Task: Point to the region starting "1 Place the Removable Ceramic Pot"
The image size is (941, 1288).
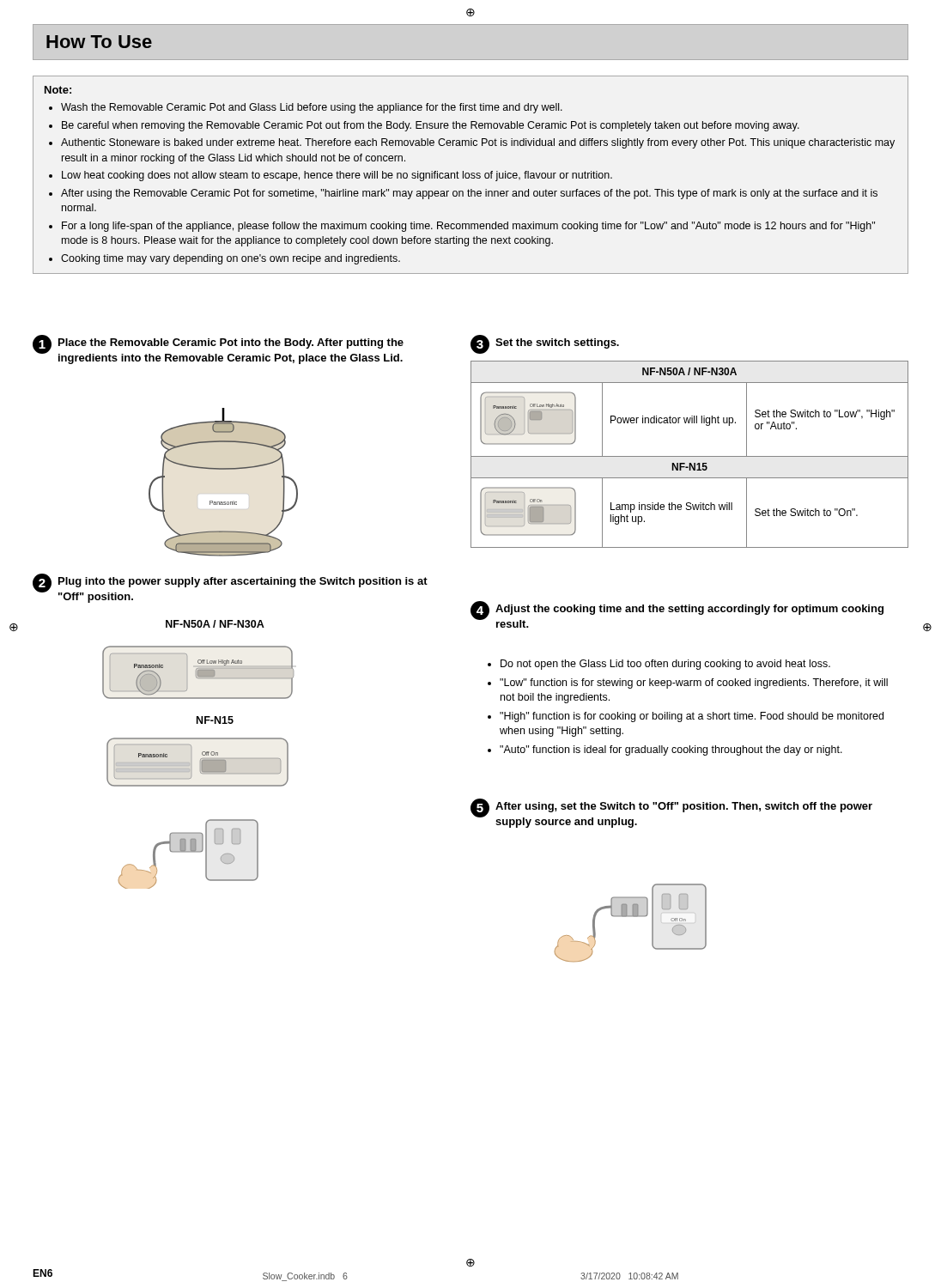Action: pyautogui.click(x=239, y=350)
